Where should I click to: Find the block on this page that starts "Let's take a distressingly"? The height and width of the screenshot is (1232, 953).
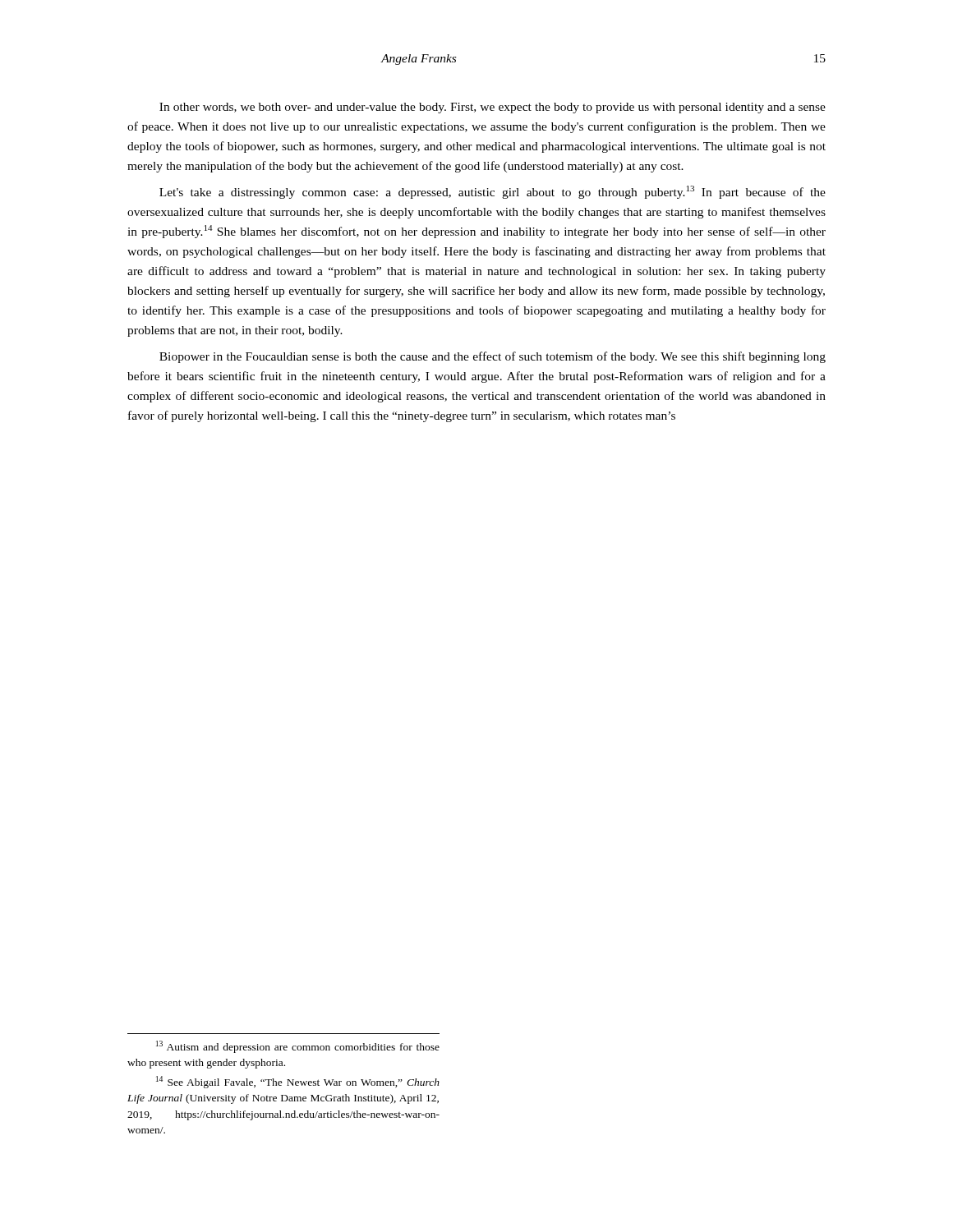coord(476,261)
